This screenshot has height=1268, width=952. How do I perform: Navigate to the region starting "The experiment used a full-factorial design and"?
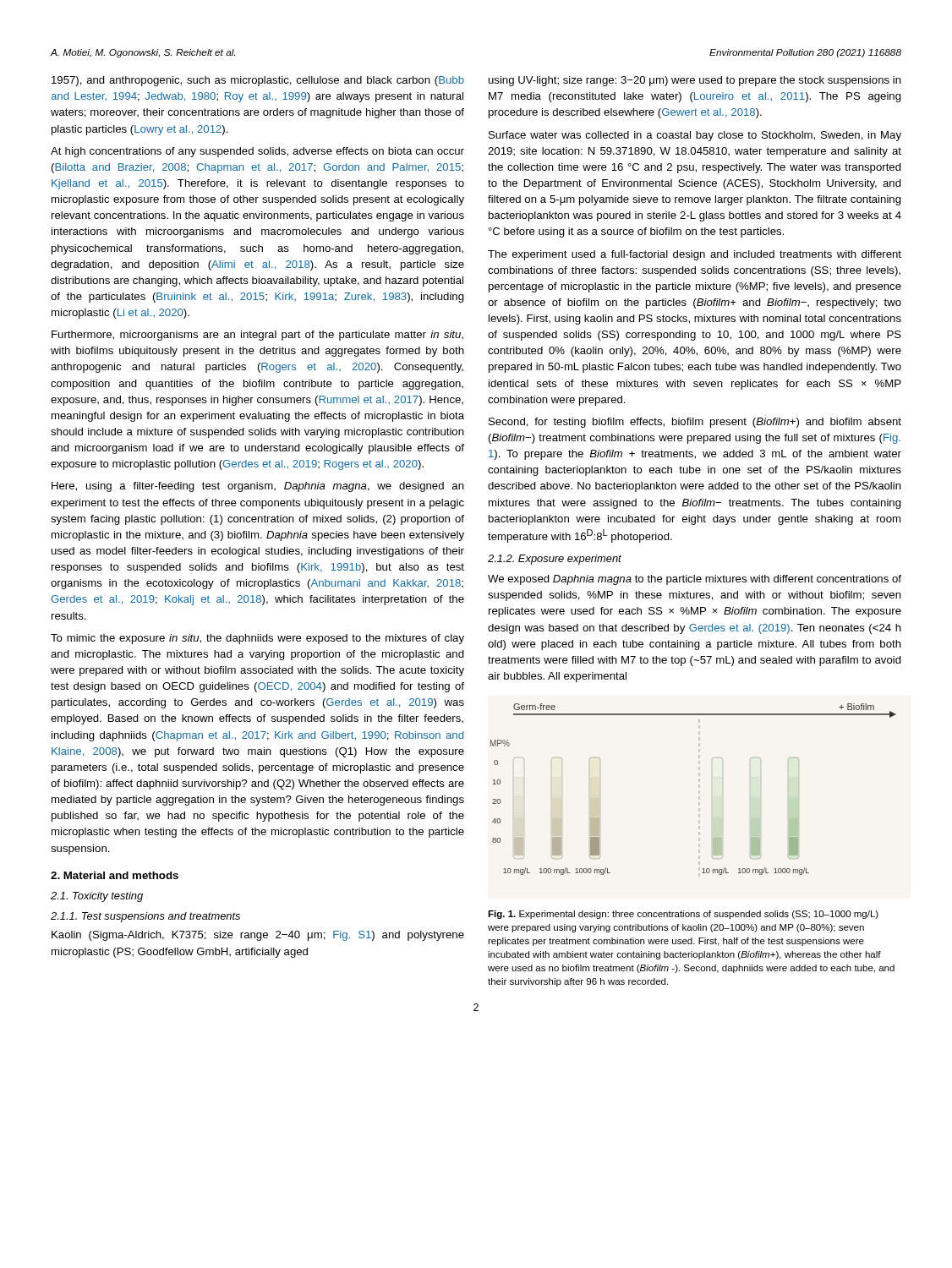pyautogui.click(x=695, y=327)
